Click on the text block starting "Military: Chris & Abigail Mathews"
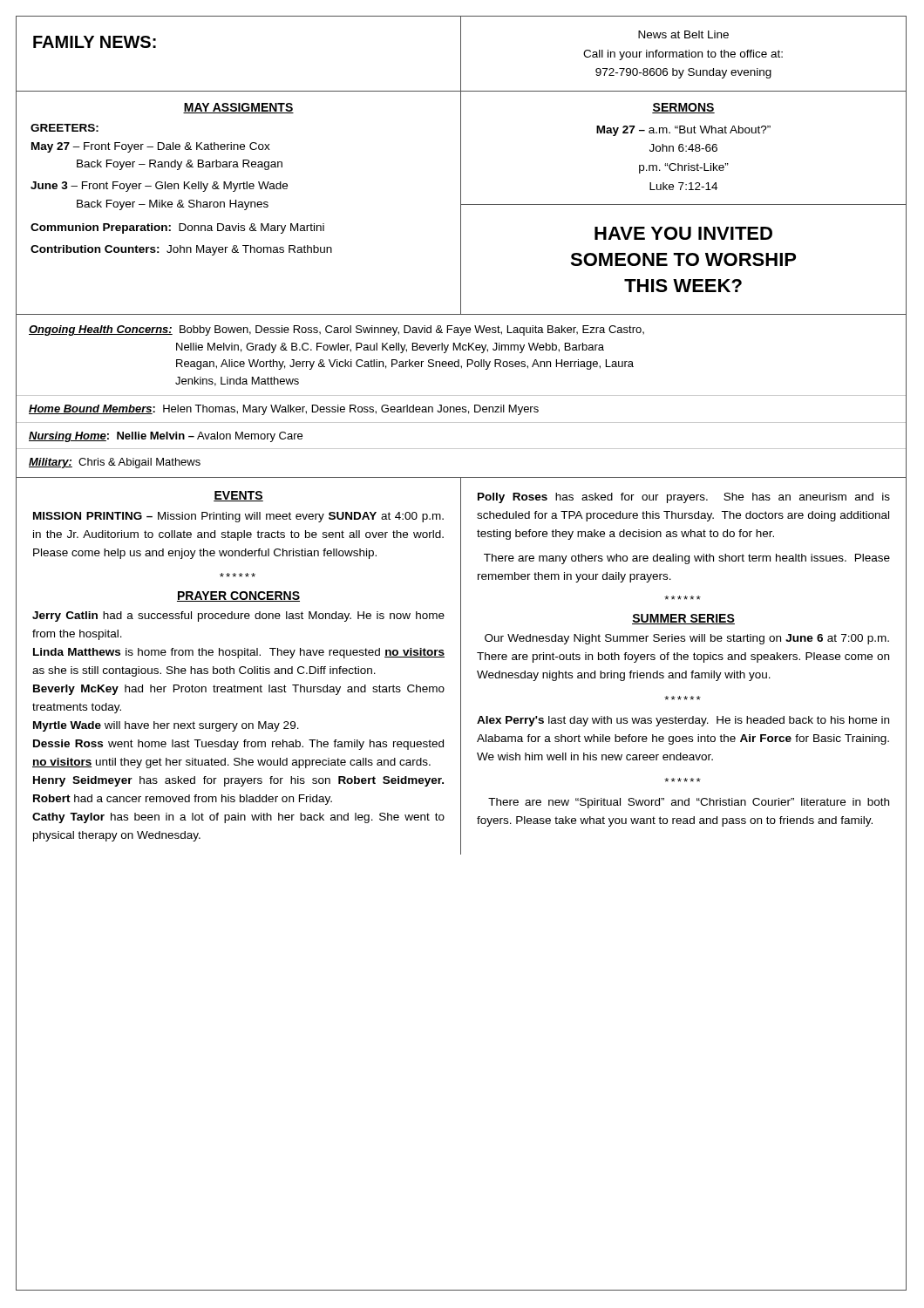Image resolution: width=924 pixels, height=1308 pixels. 115,462
